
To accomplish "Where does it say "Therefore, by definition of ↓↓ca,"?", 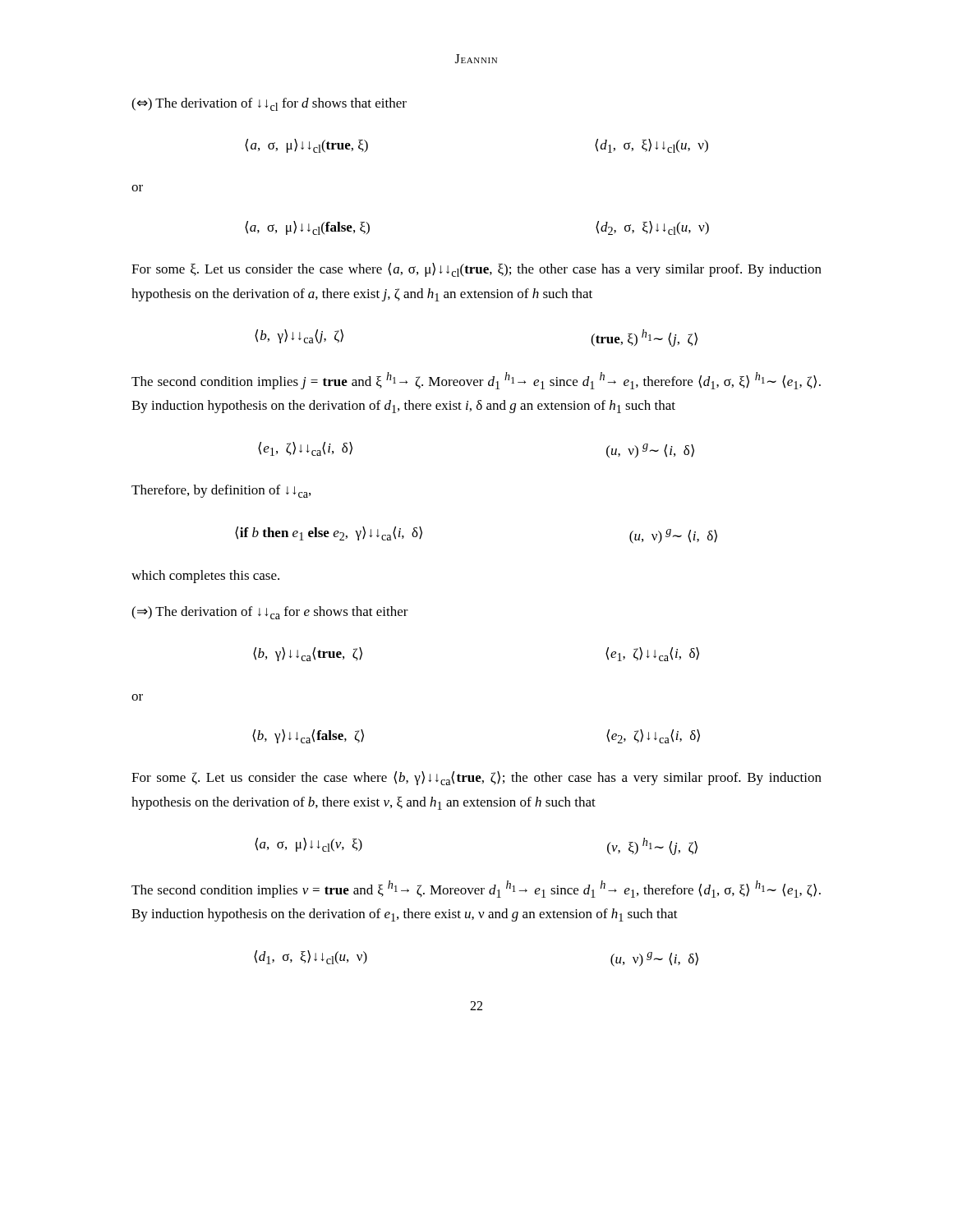I will pos(222,492).
